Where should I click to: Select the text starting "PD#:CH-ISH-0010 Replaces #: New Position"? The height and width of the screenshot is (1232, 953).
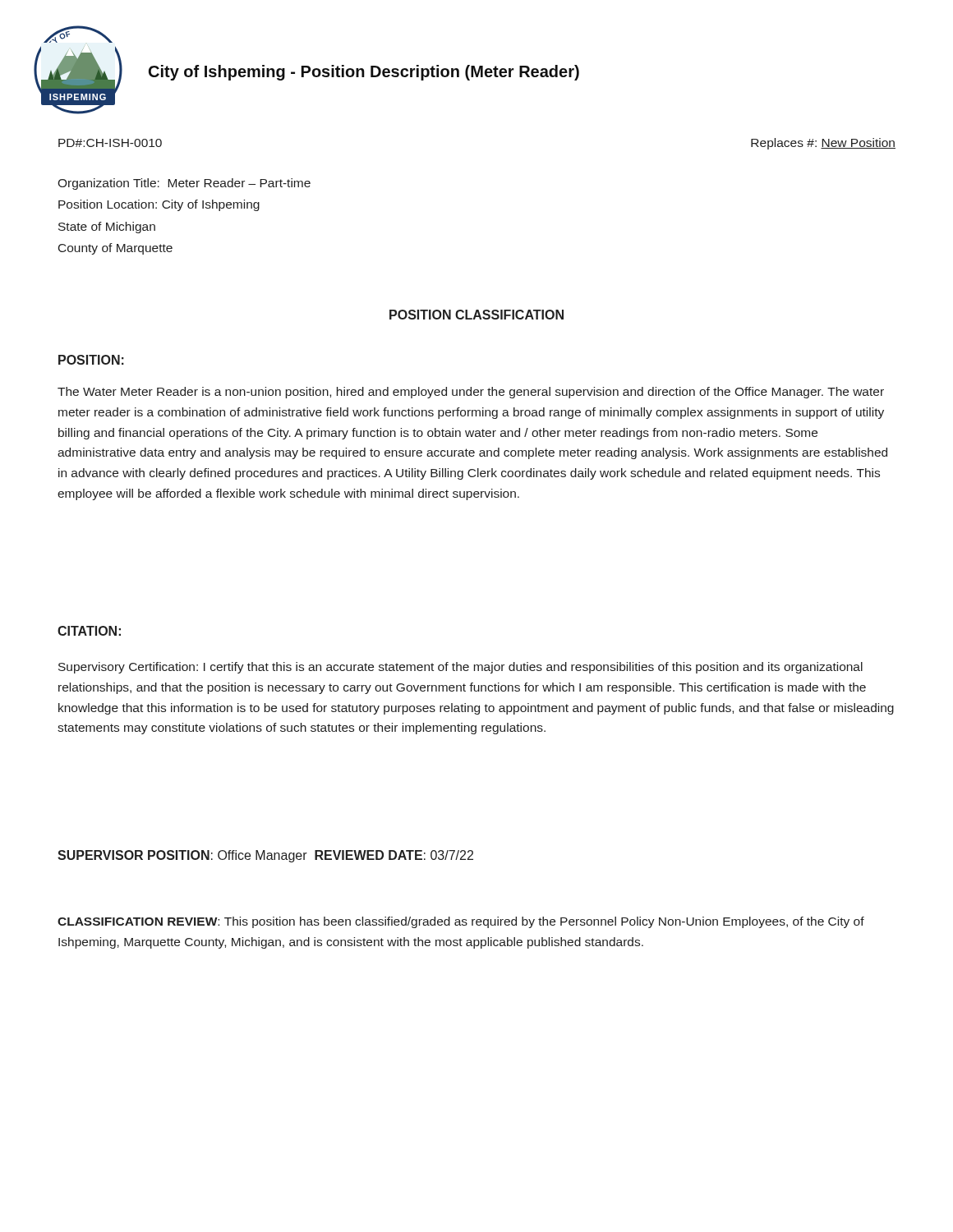pos(110,143)
